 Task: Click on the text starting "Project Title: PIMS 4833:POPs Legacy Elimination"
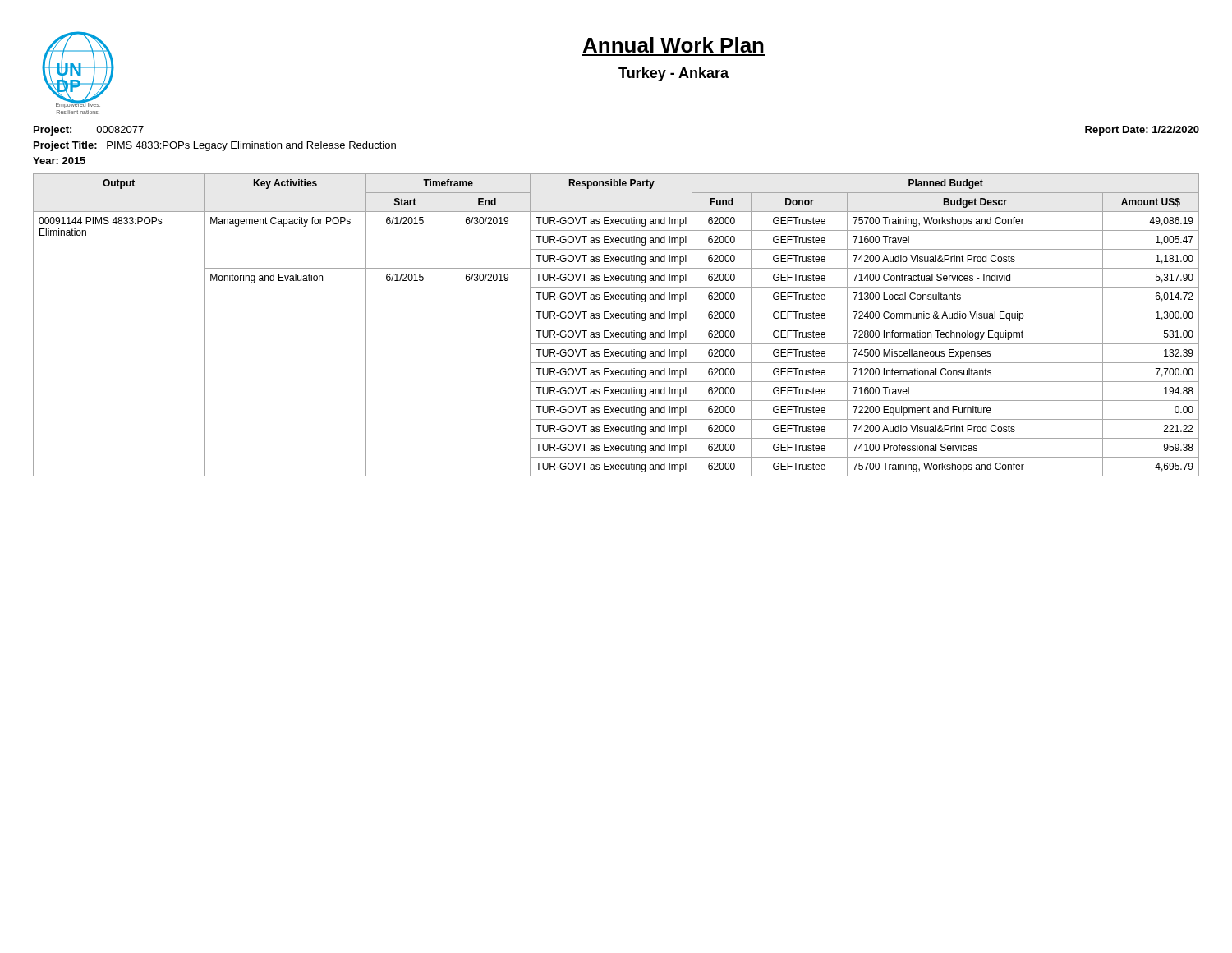click(215, 145)
